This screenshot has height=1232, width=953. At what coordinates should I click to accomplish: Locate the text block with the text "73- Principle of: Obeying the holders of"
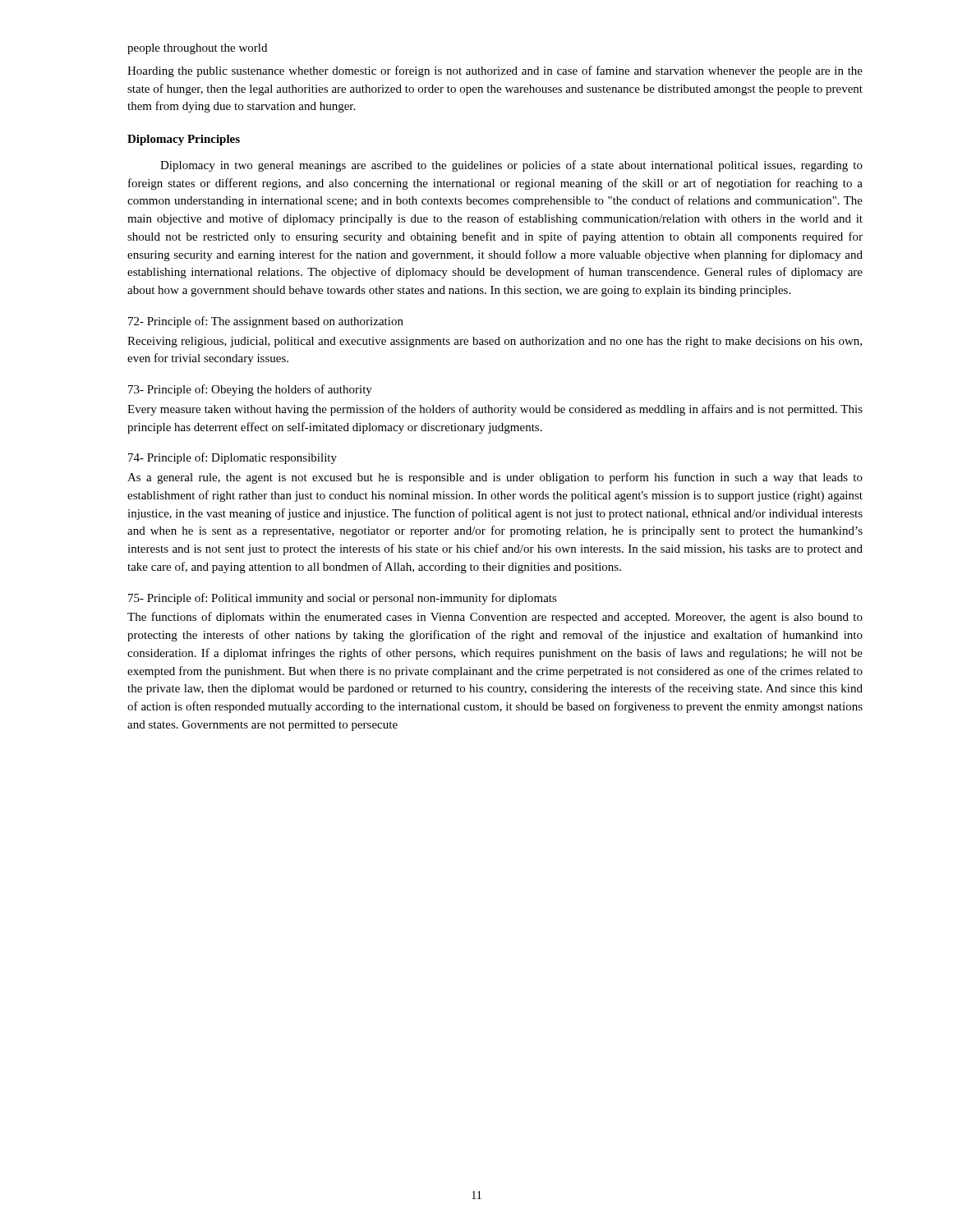point(495,409)
